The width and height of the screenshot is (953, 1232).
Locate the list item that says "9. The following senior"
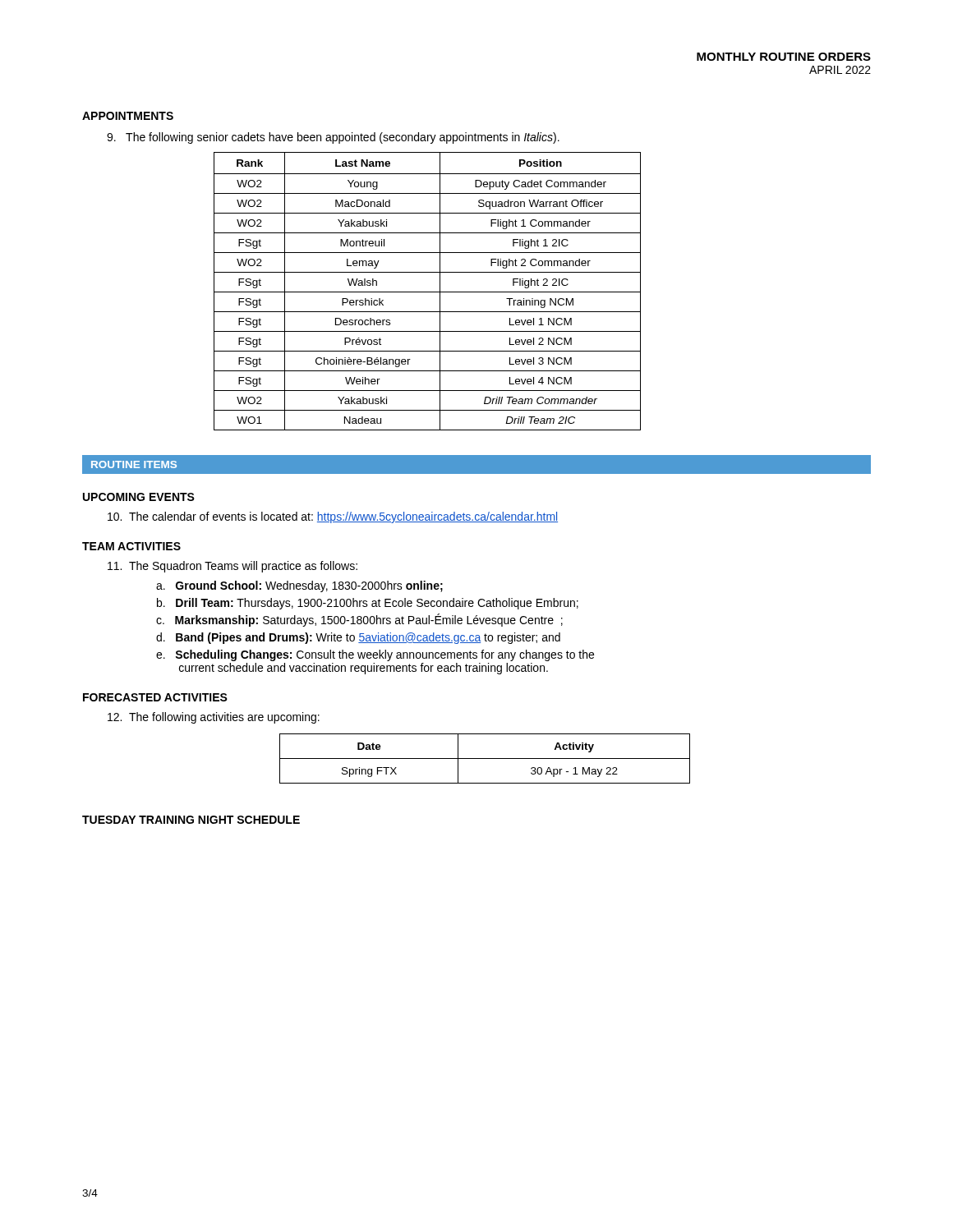(333, 137)
